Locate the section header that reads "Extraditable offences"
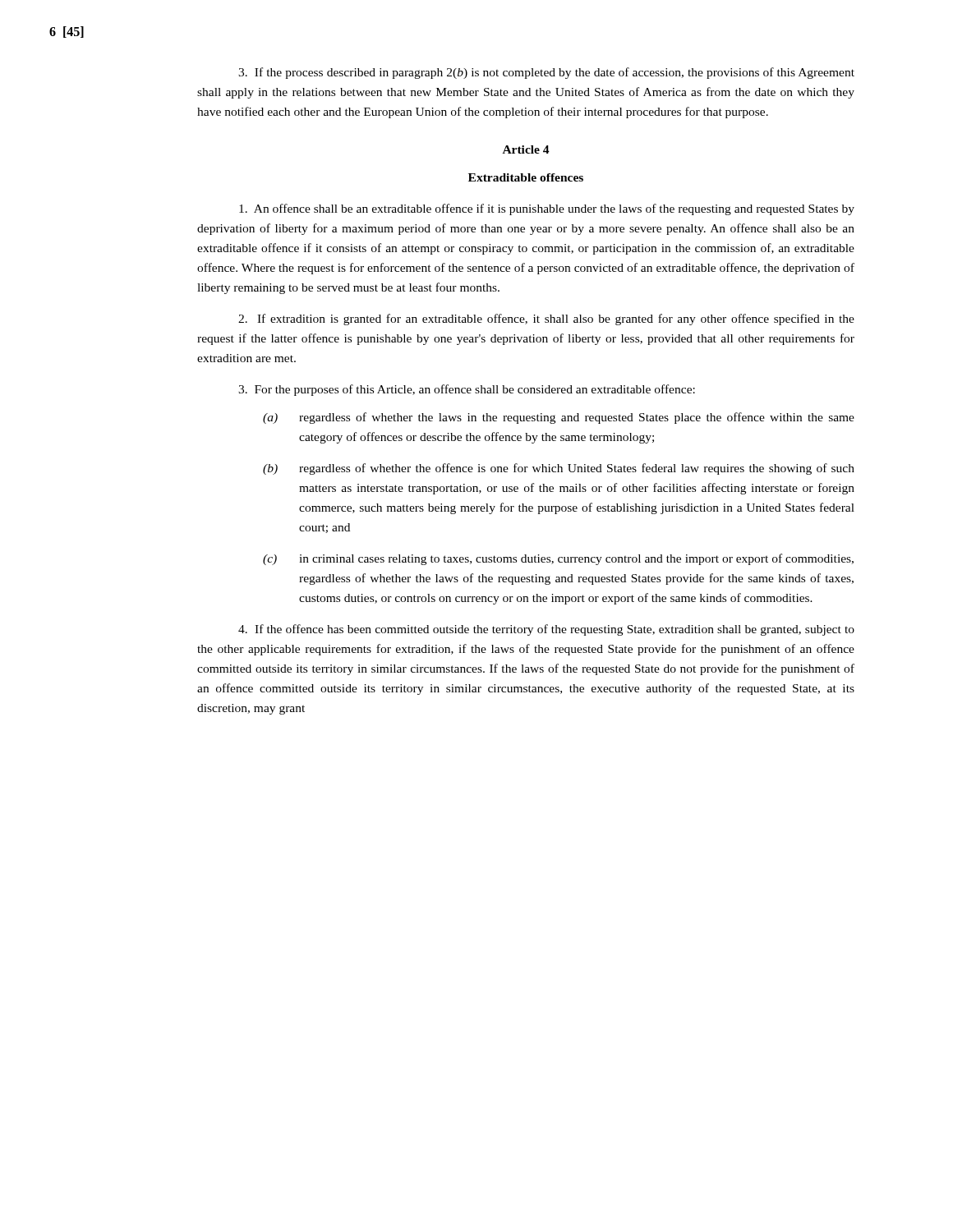Image resolution: width=953 pixels, height=1232 pixels. click(x=526, y=177)
